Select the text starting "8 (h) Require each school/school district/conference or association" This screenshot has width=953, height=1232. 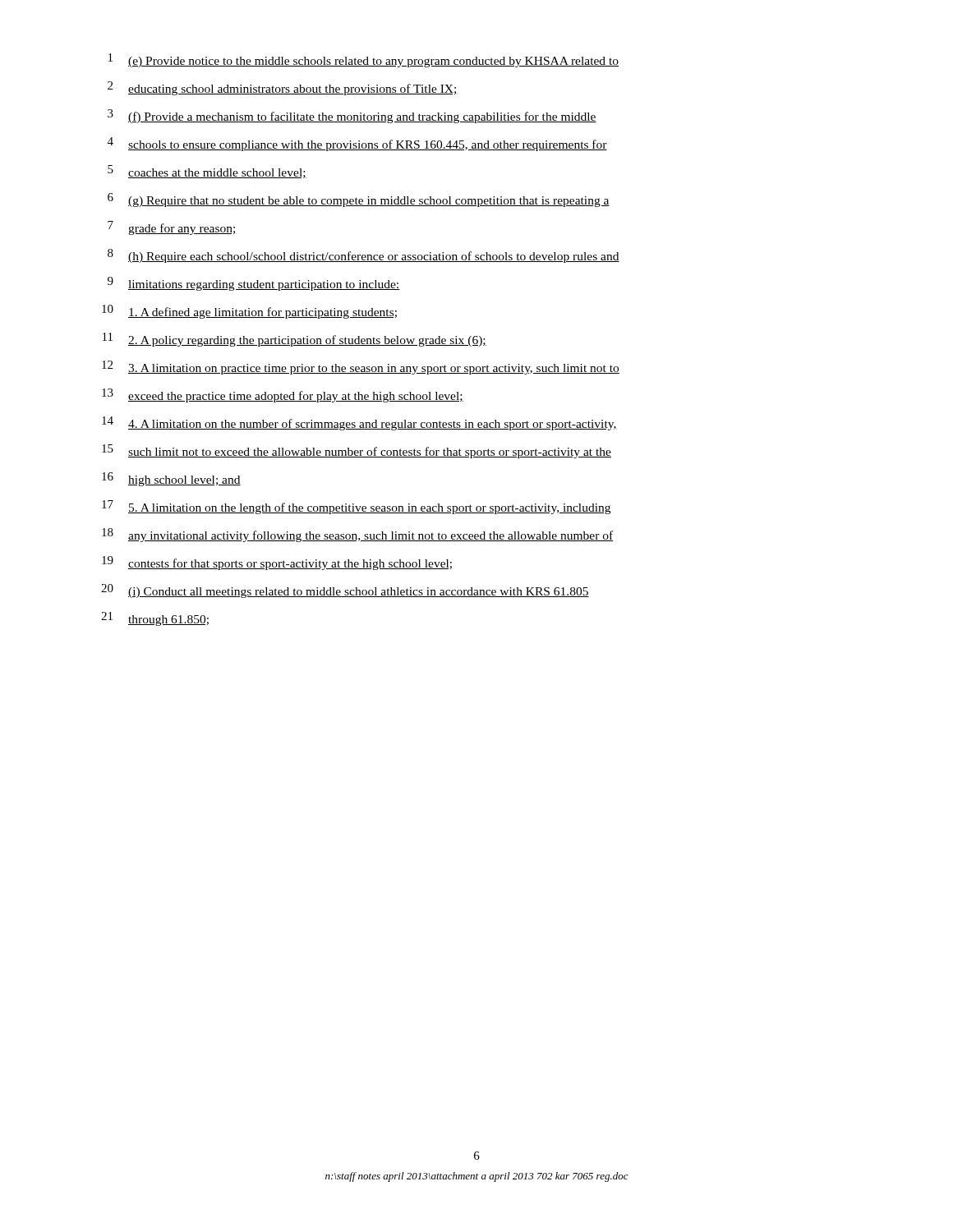(485, 255)
